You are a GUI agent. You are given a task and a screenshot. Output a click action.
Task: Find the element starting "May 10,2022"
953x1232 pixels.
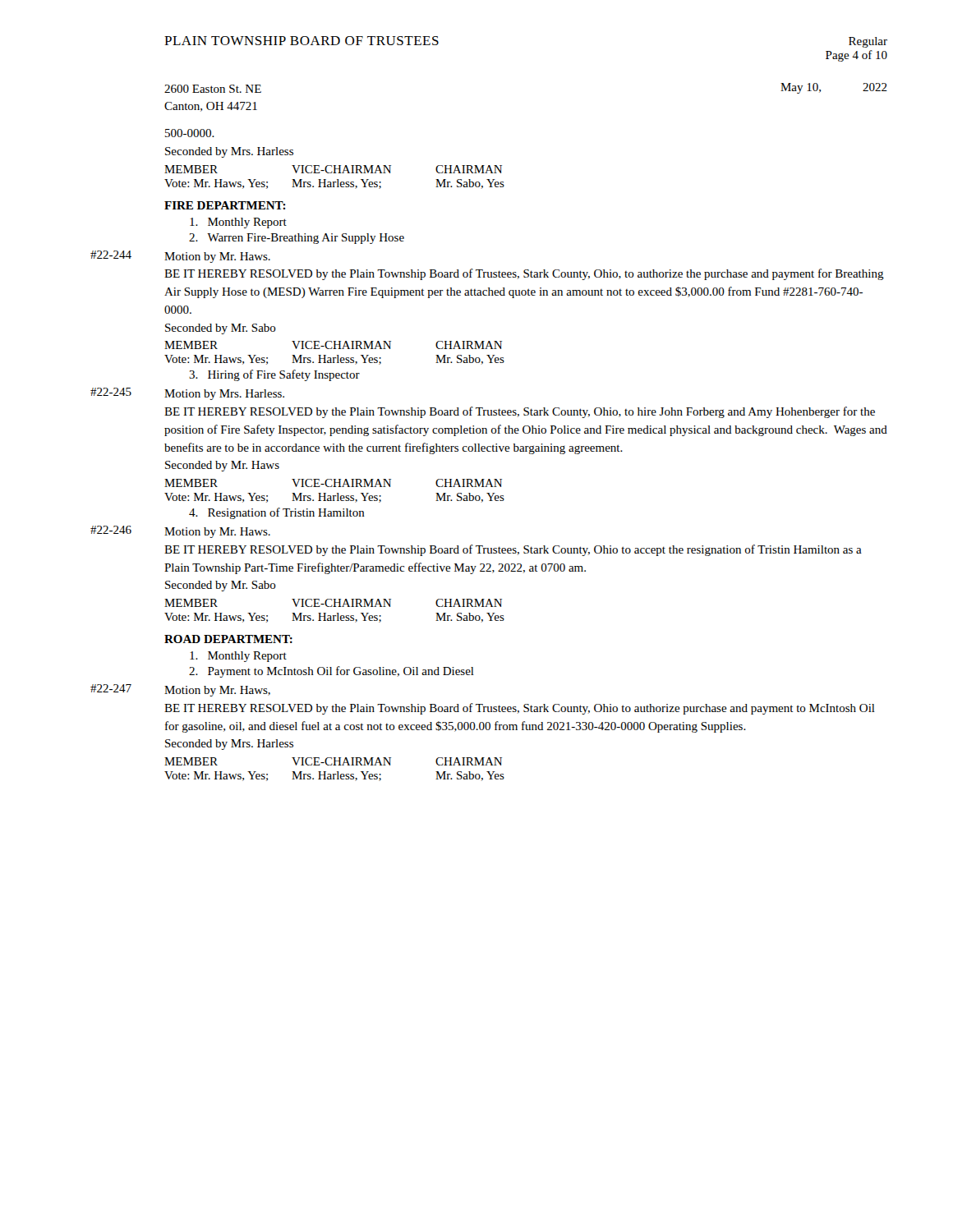(792, 88)
